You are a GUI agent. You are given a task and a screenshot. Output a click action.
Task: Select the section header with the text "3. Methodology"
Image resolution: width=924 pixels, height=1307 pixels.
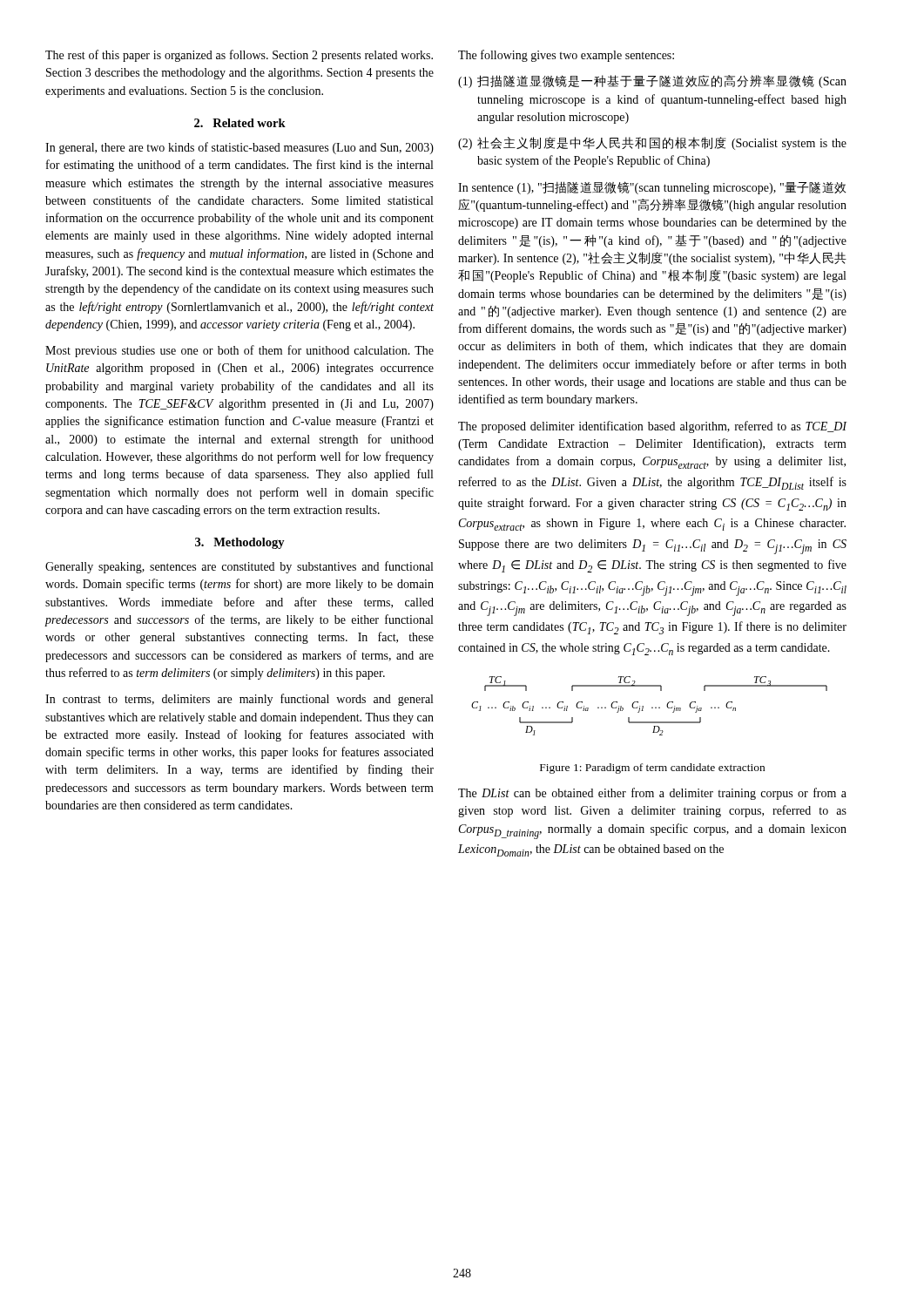click(x=240, y=542)
